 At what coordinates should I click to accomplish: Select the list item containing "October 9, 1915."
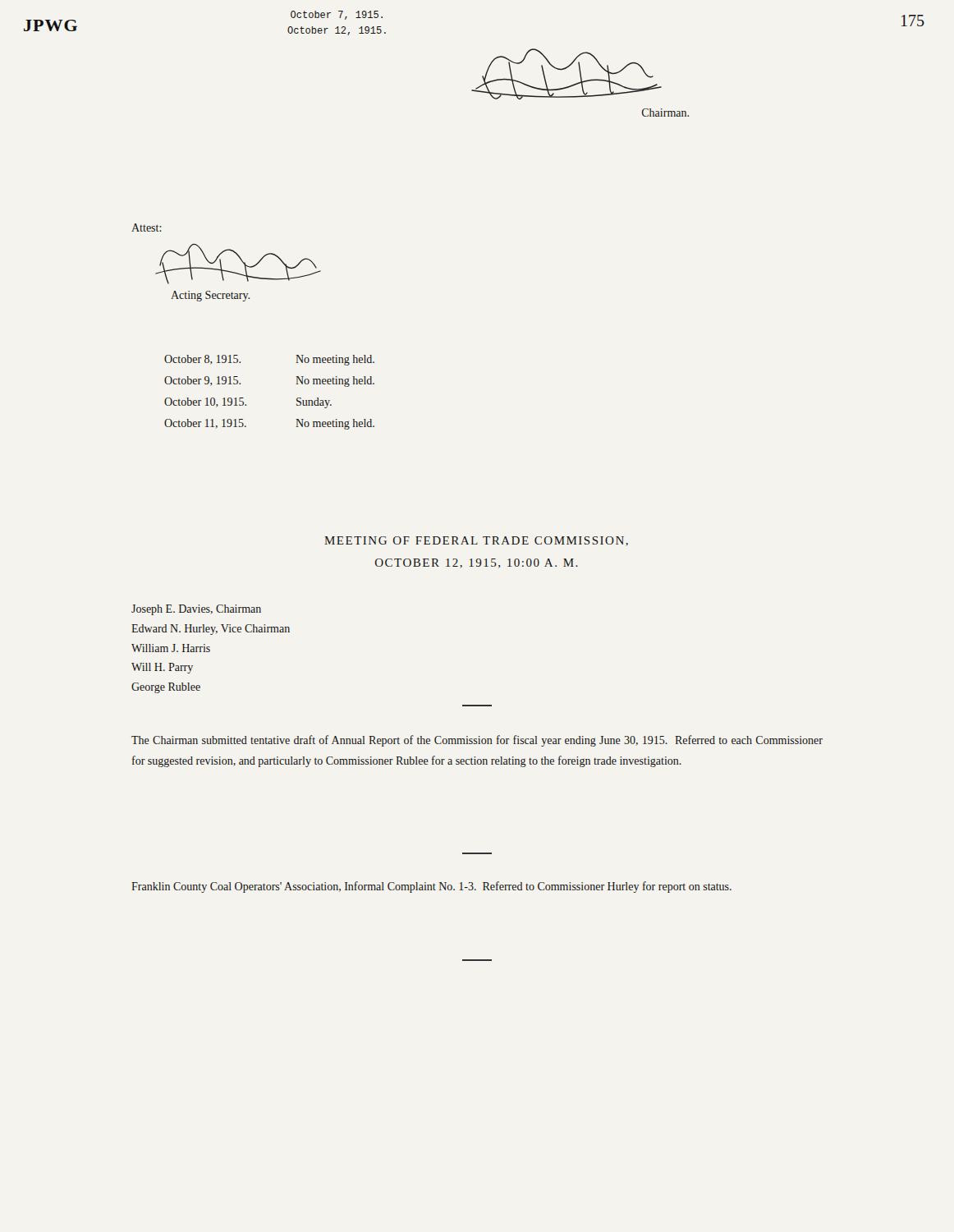point(199,382)
